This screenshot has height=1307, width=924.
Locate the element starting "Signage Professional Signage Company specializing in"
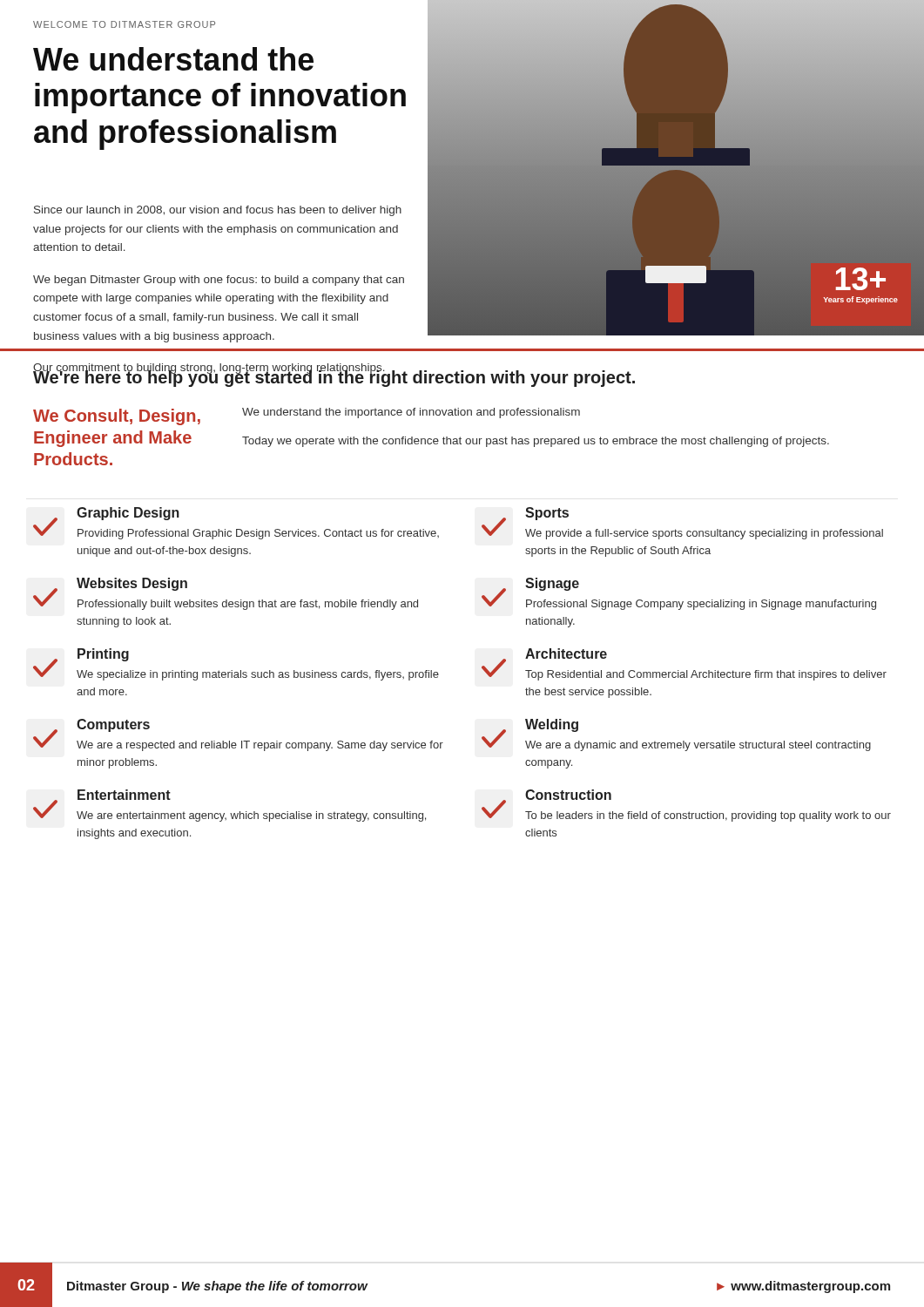(684, 603)
